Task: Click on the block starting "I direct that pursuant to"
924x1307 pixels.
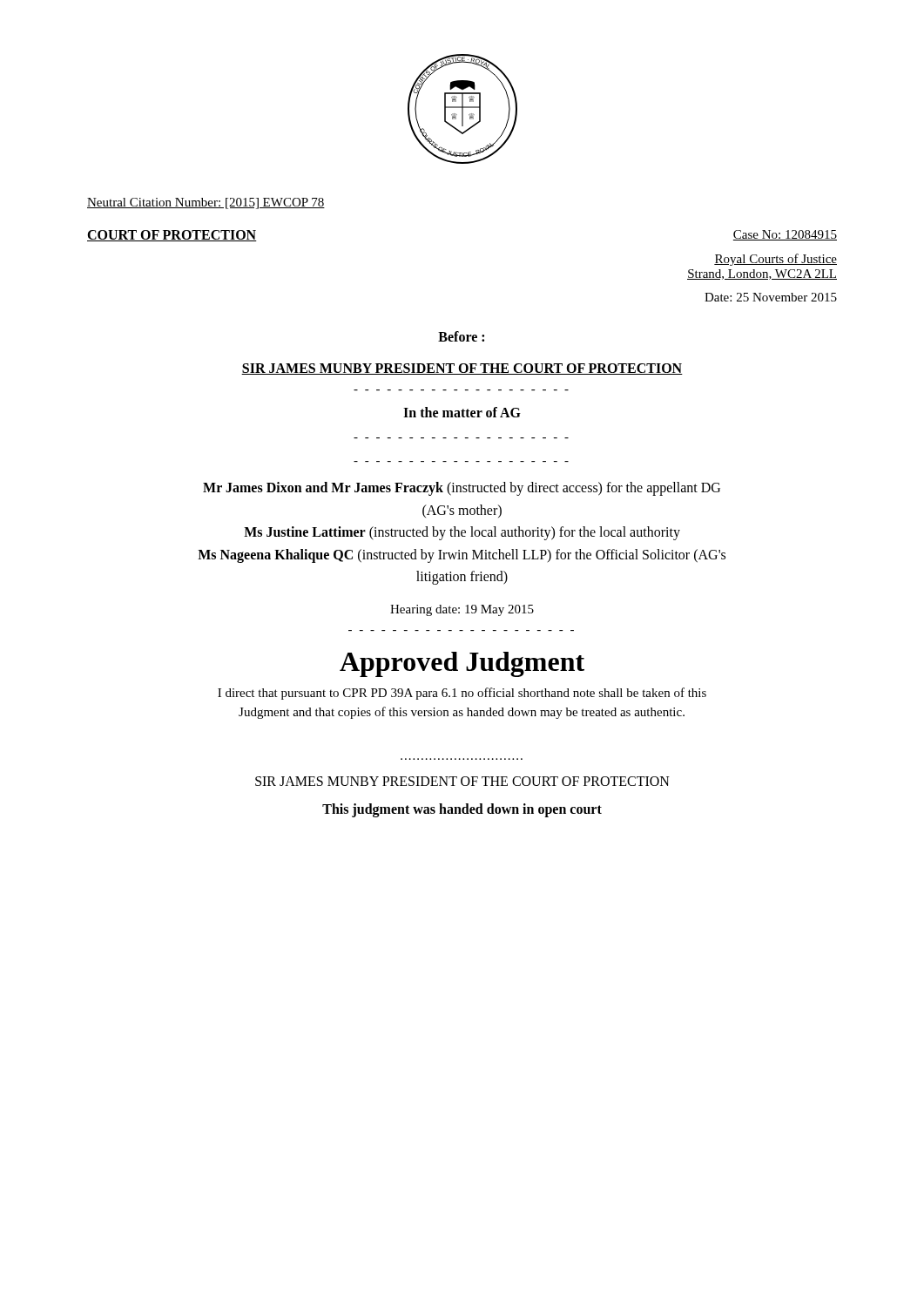Action: (x=462, y=702)
